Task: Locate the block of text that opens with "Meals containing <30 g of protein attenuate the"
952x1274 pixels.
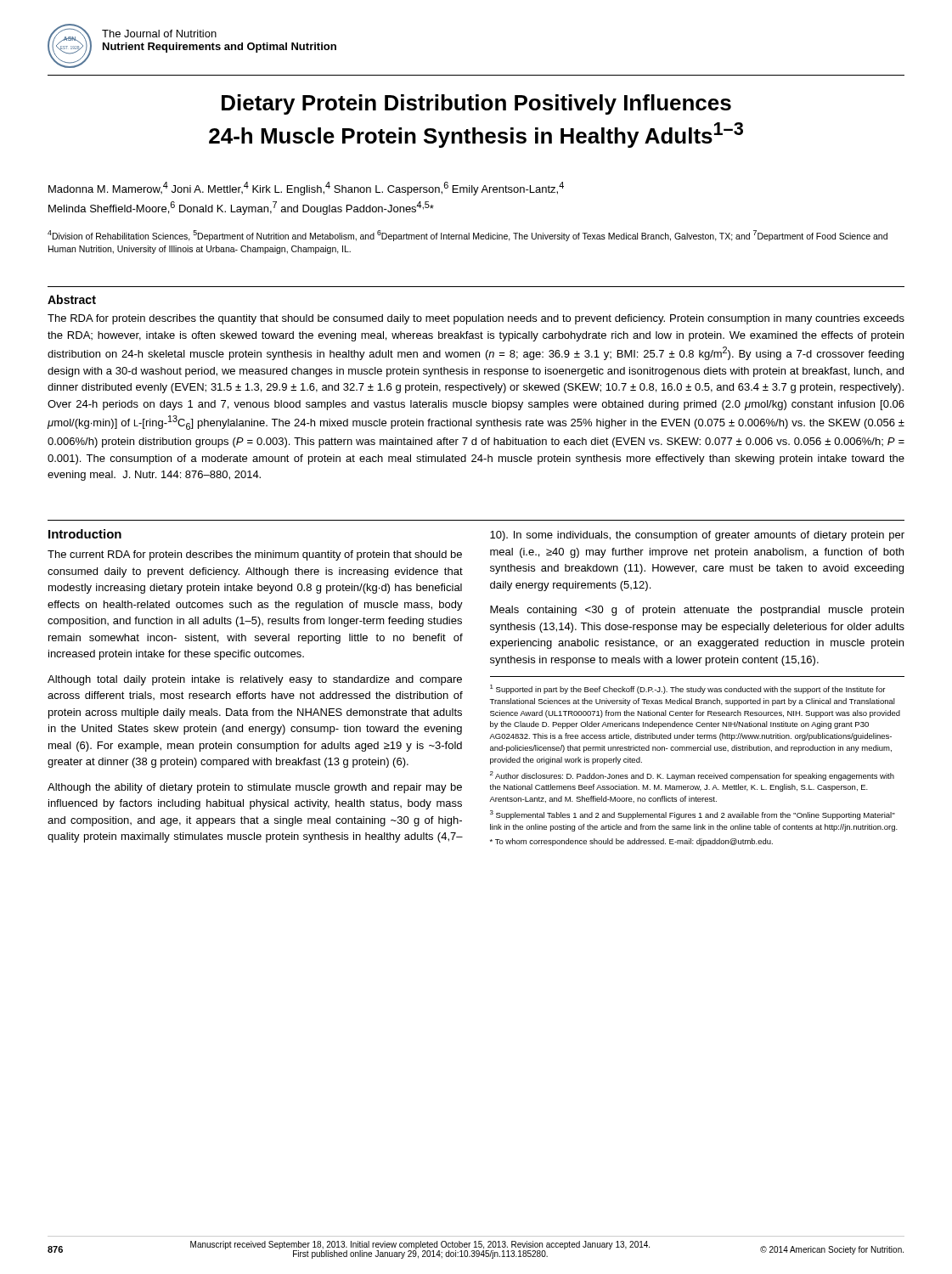Action: [x=697, y=634]
